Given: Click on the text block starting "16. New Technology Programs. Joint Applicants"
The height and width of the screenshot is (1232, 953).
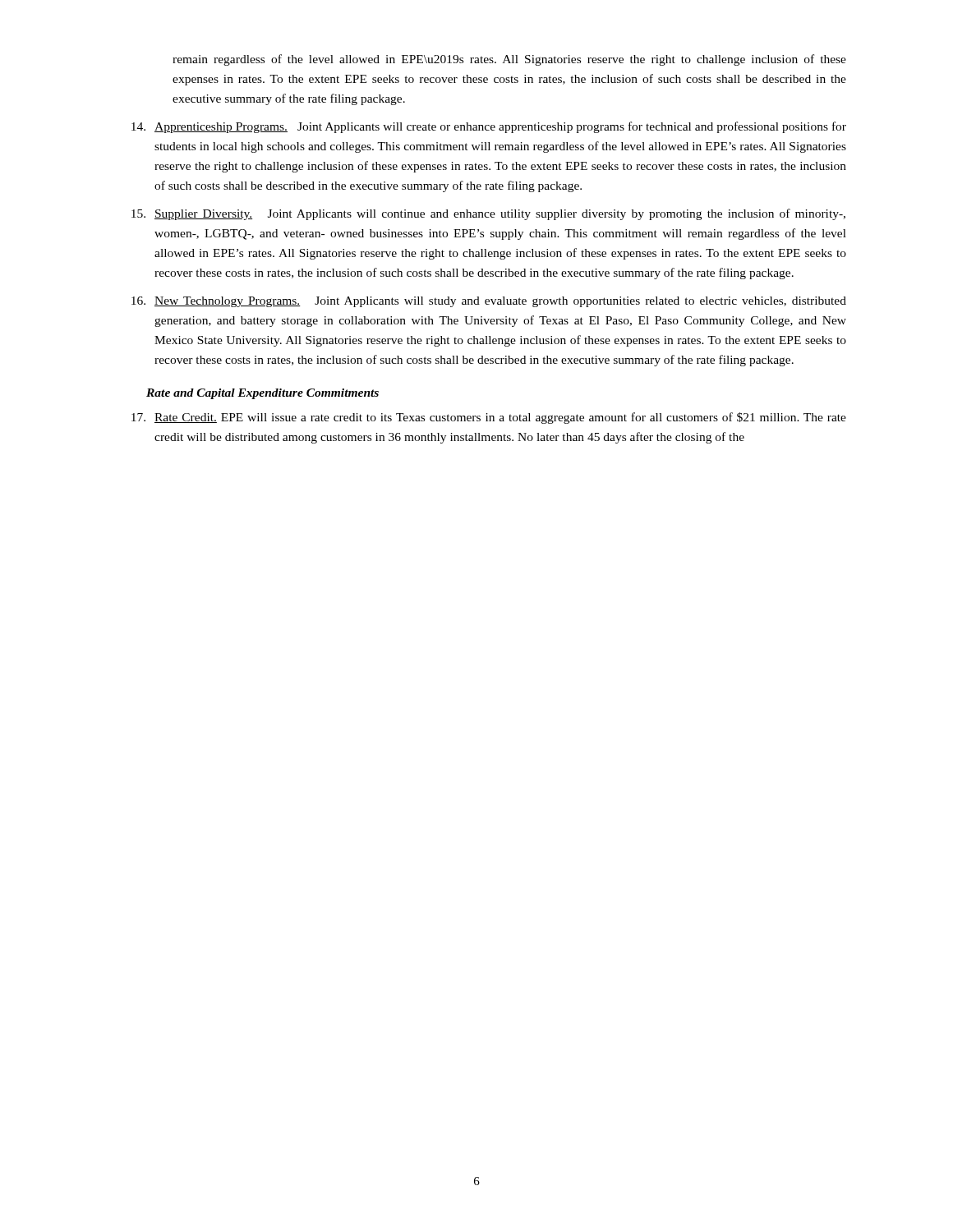Looking at the screenshot, I should (x=476, y=330).
